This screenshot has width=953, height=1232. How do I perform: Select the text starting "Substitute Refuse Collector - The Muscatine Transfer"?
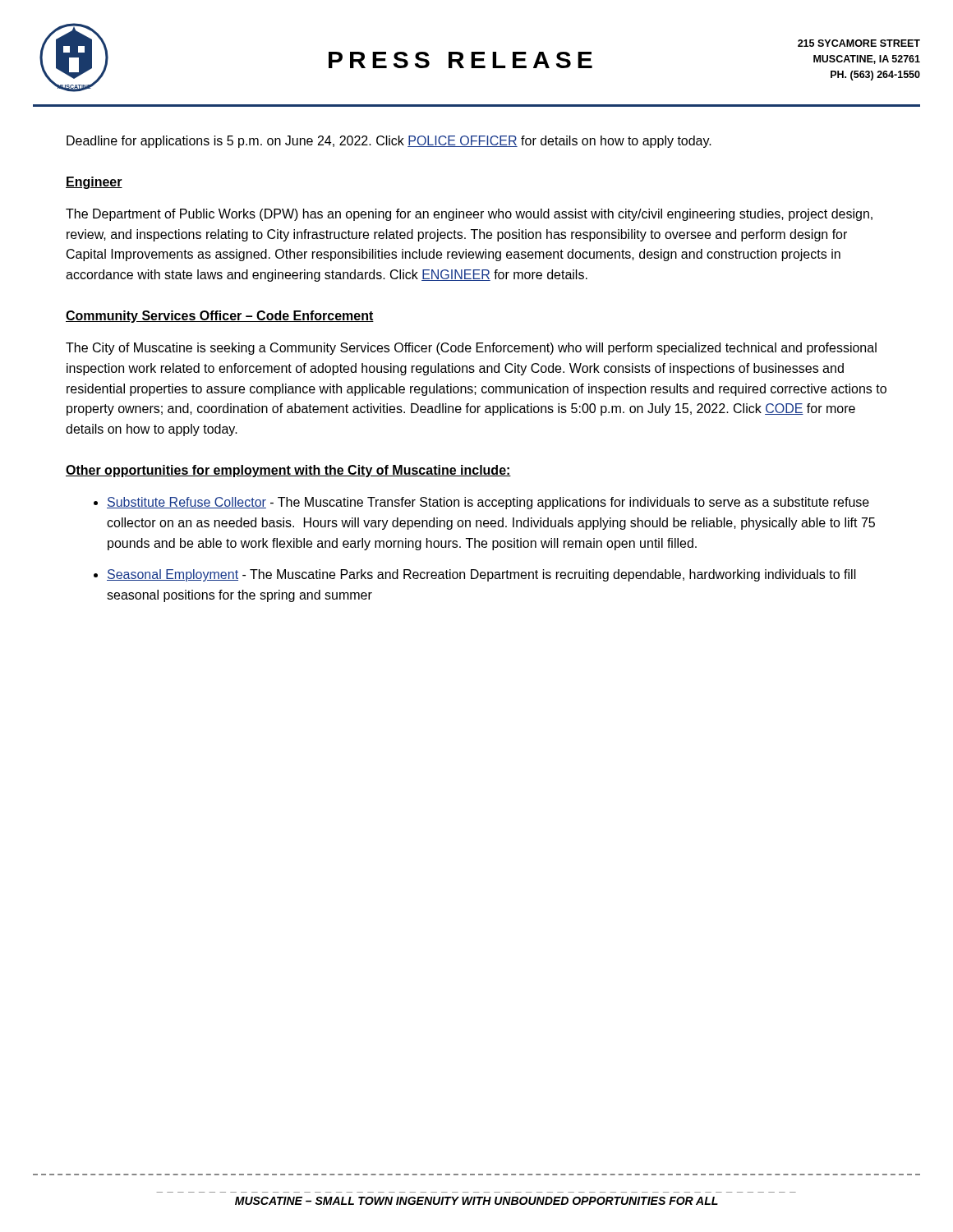coord(491,523)
